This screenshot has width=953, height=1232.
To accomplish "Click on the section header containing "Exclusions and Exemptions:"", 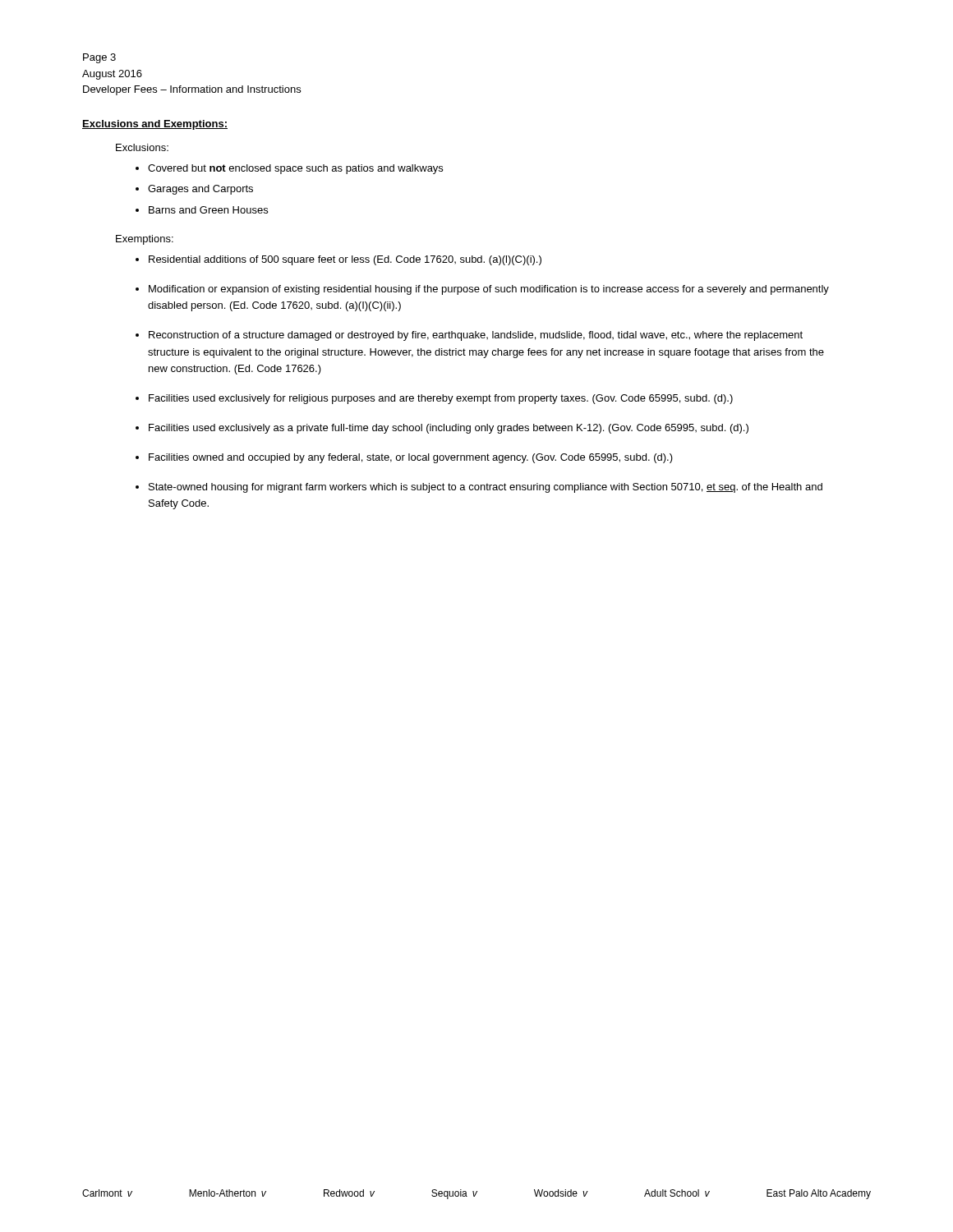I will coord(155,123).
